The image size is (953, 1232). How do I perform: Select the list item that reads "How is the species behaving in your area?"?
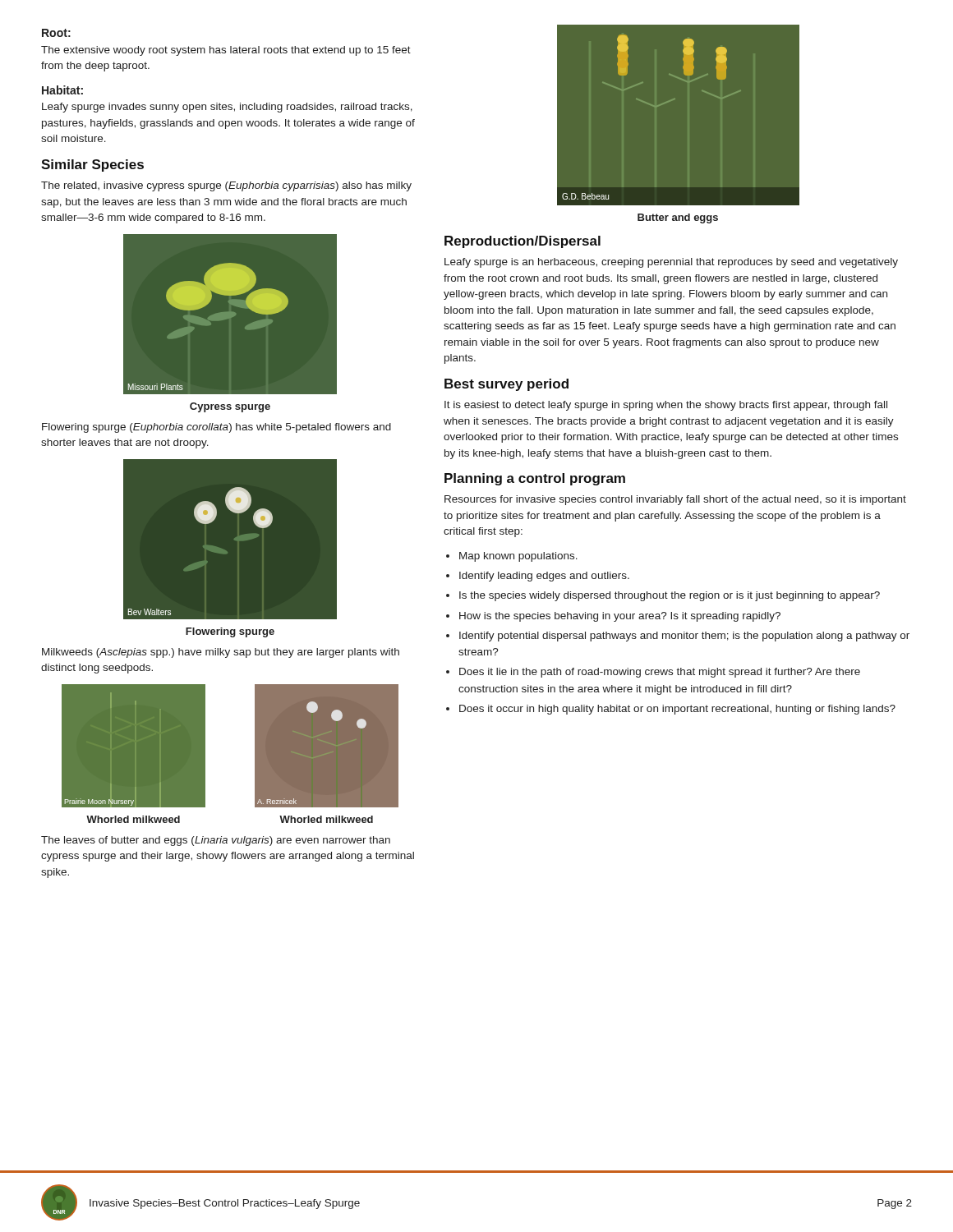pos(620,615)
